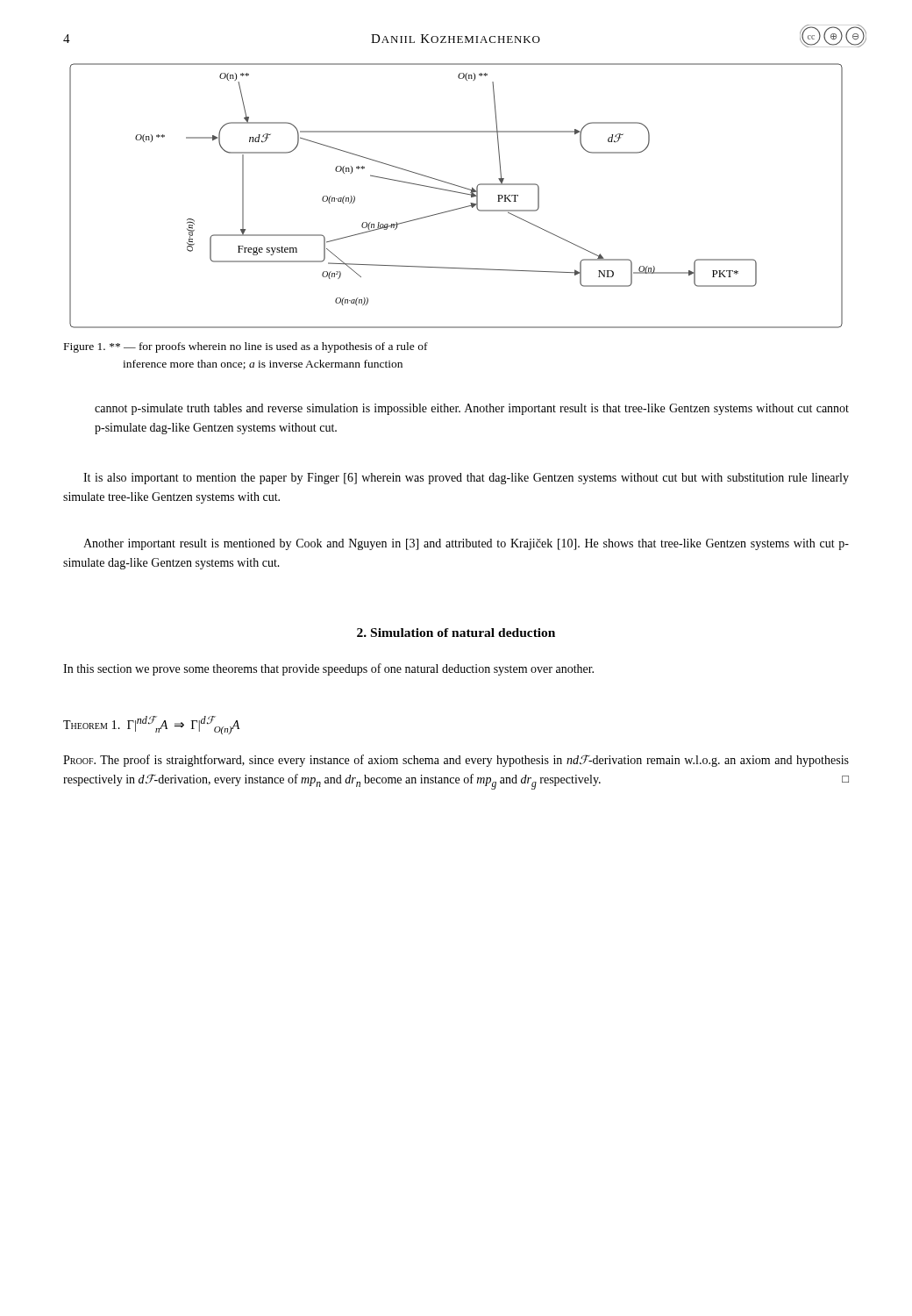Point to the block beginning "Proof. The proof"
The height and width of the screenshot is (1316, 912).
click(x=456, y=772)
